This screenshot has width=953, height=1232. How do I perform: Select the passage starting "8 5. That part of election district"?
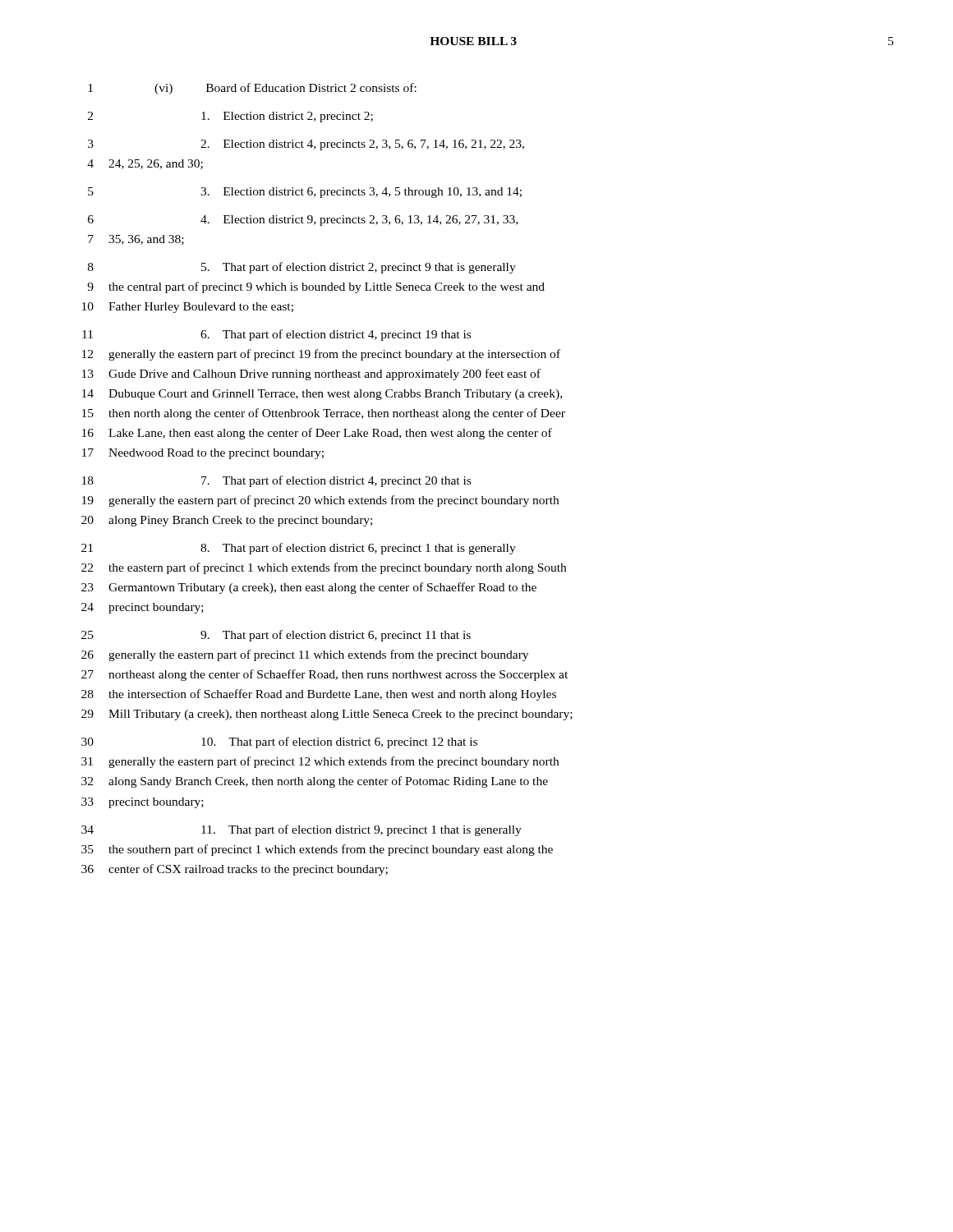click(476, 287)
